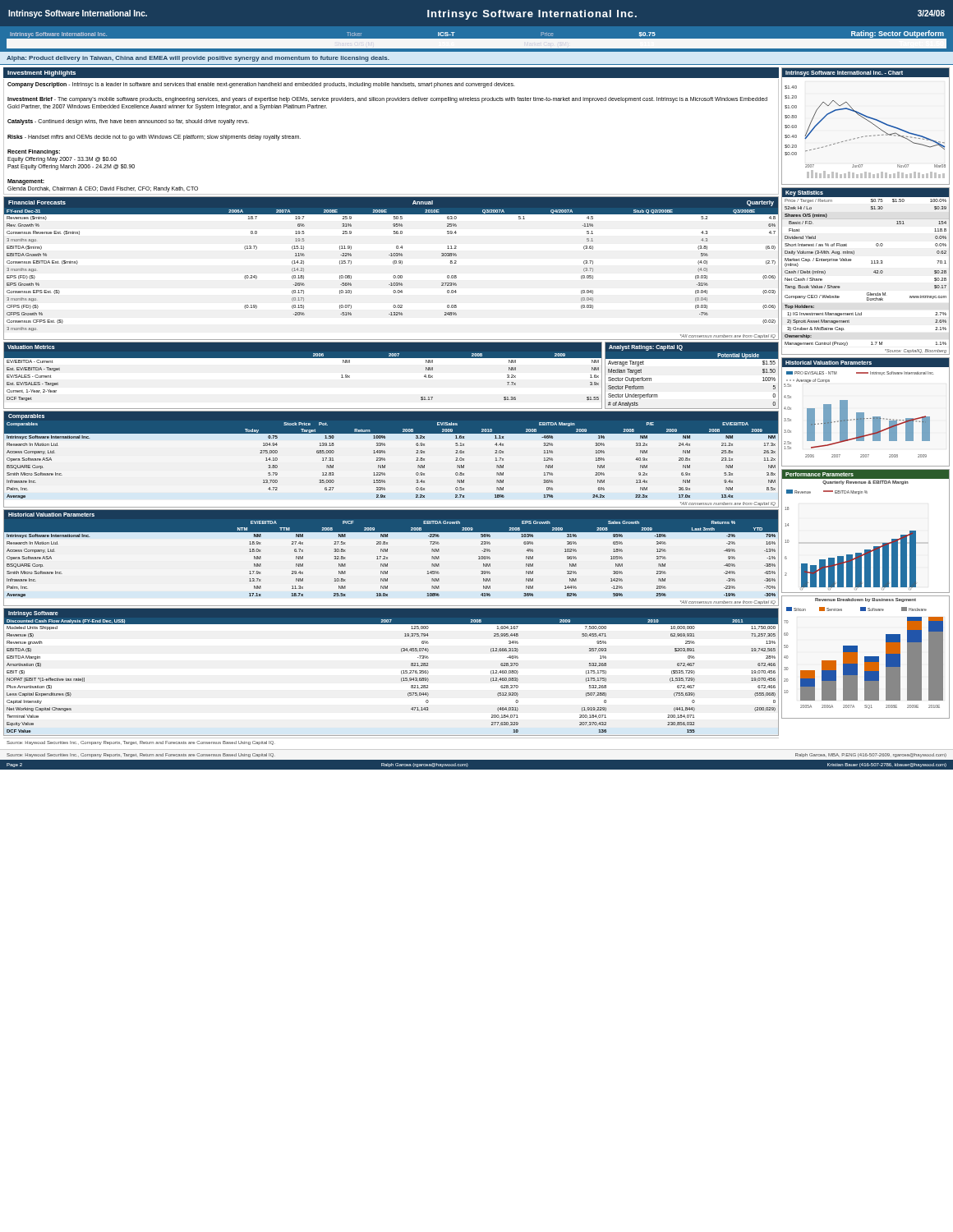Screen dimensions: 1232x953
Task: Select the text block that reads "Alpha: Product delivery in Taiwan, China and"
Action: tap(198, 58)
